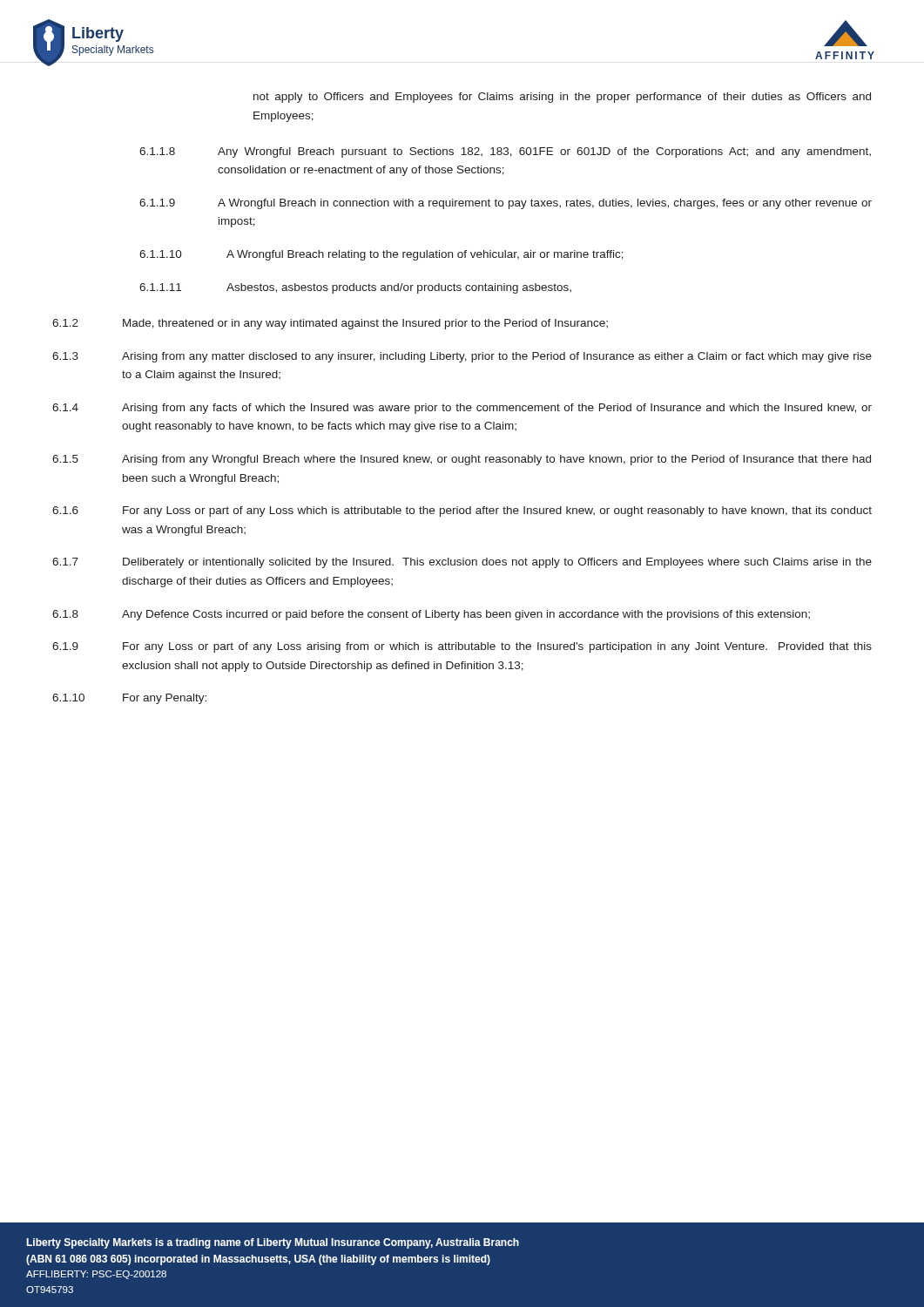
Task: Find the list item that reads "6.1.9 For any Loss or part"
Action: 462,656
